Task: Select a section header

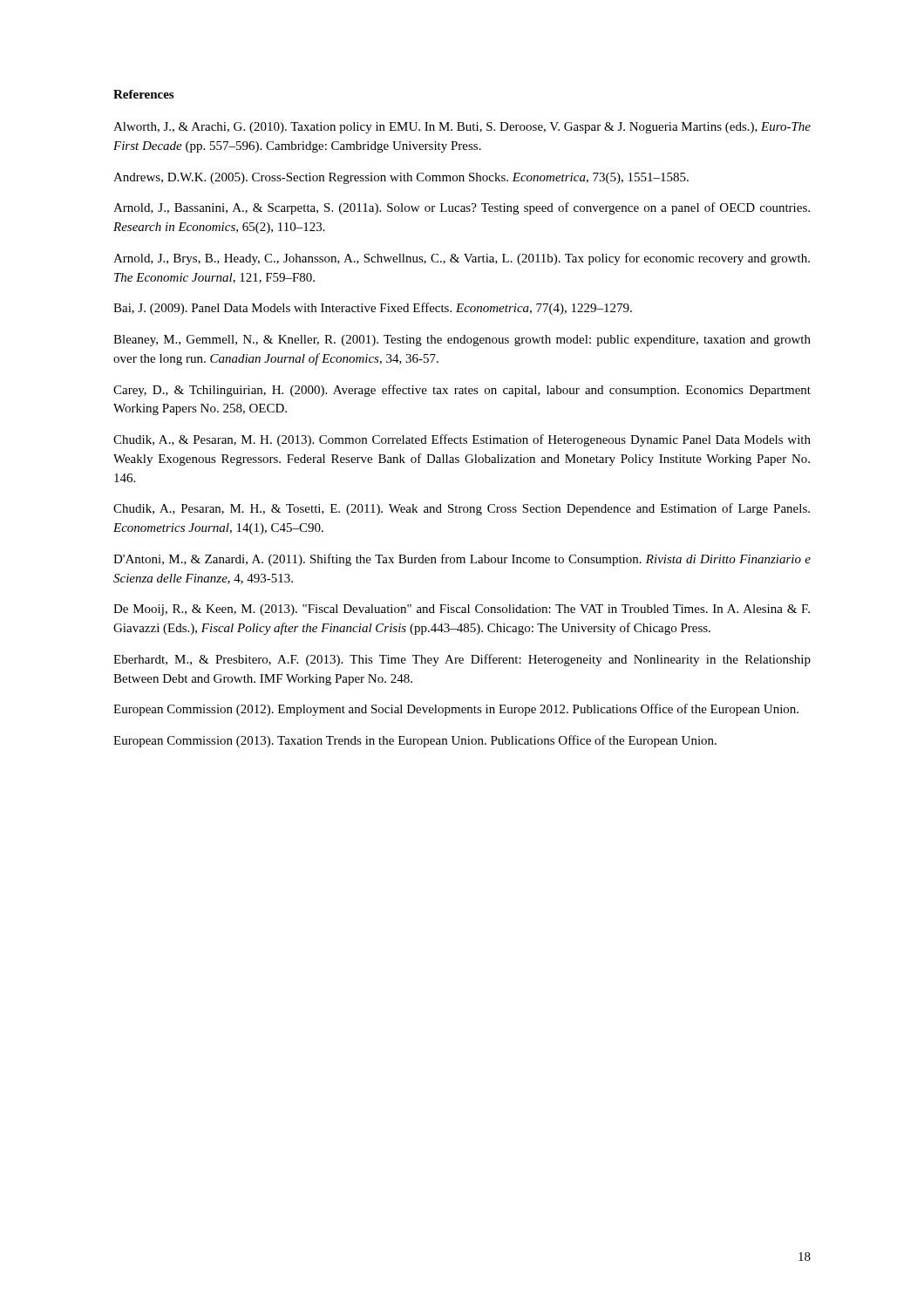Action: [144, 94]
